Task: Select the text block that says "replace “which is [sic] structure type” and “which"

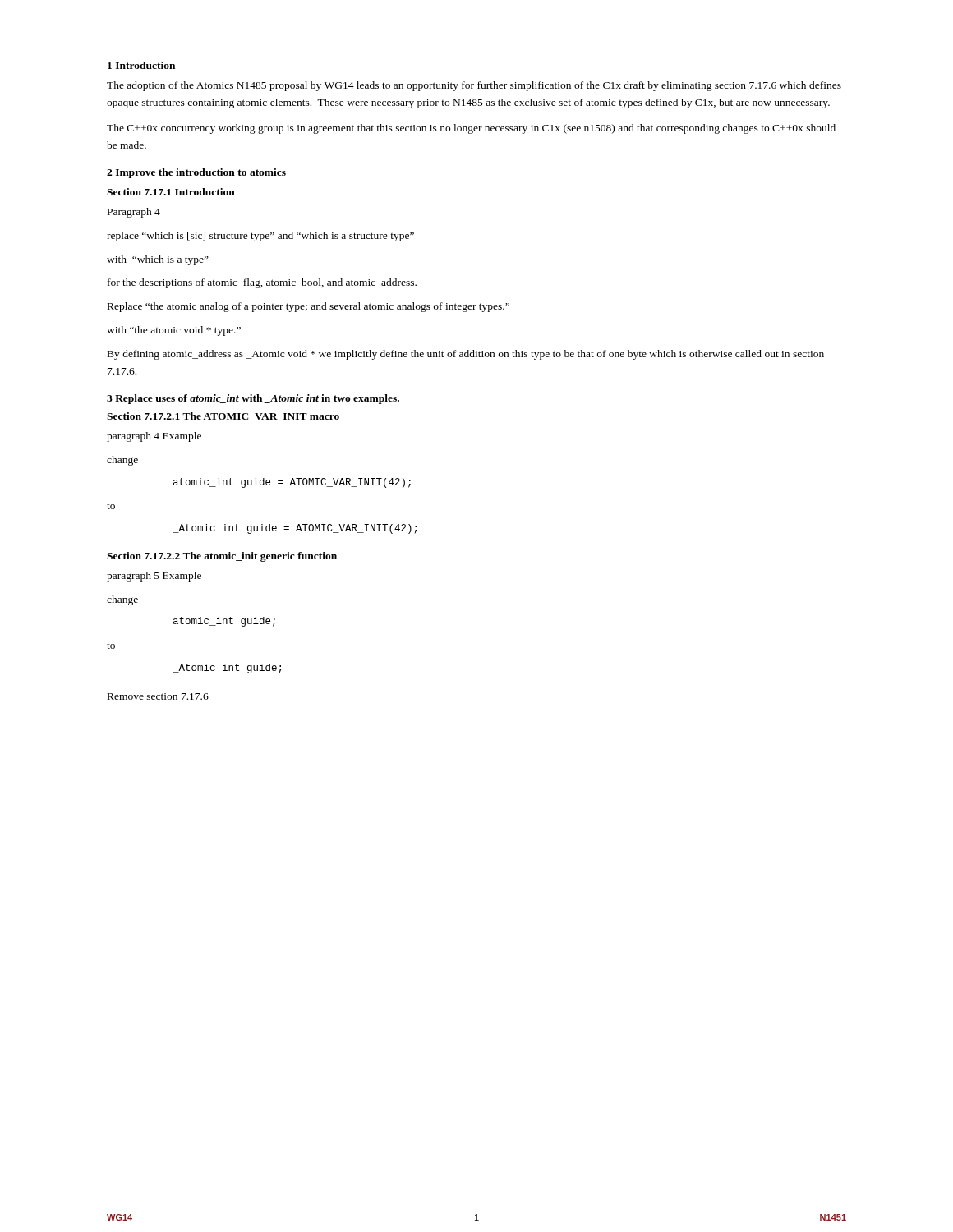Action: point(261,235)
